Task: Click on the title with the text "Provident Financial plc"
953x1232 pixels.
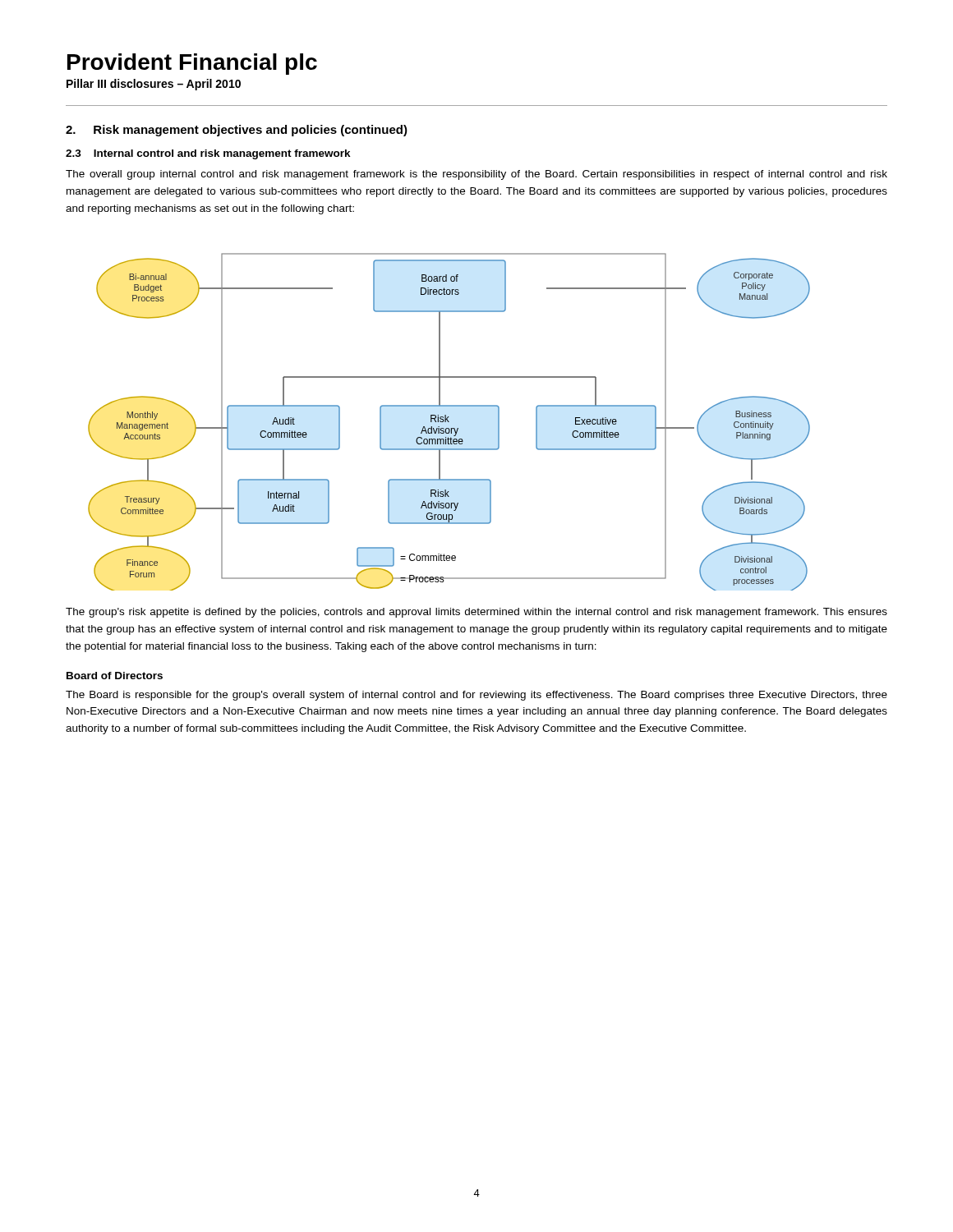Action: (x=192, y=64)
